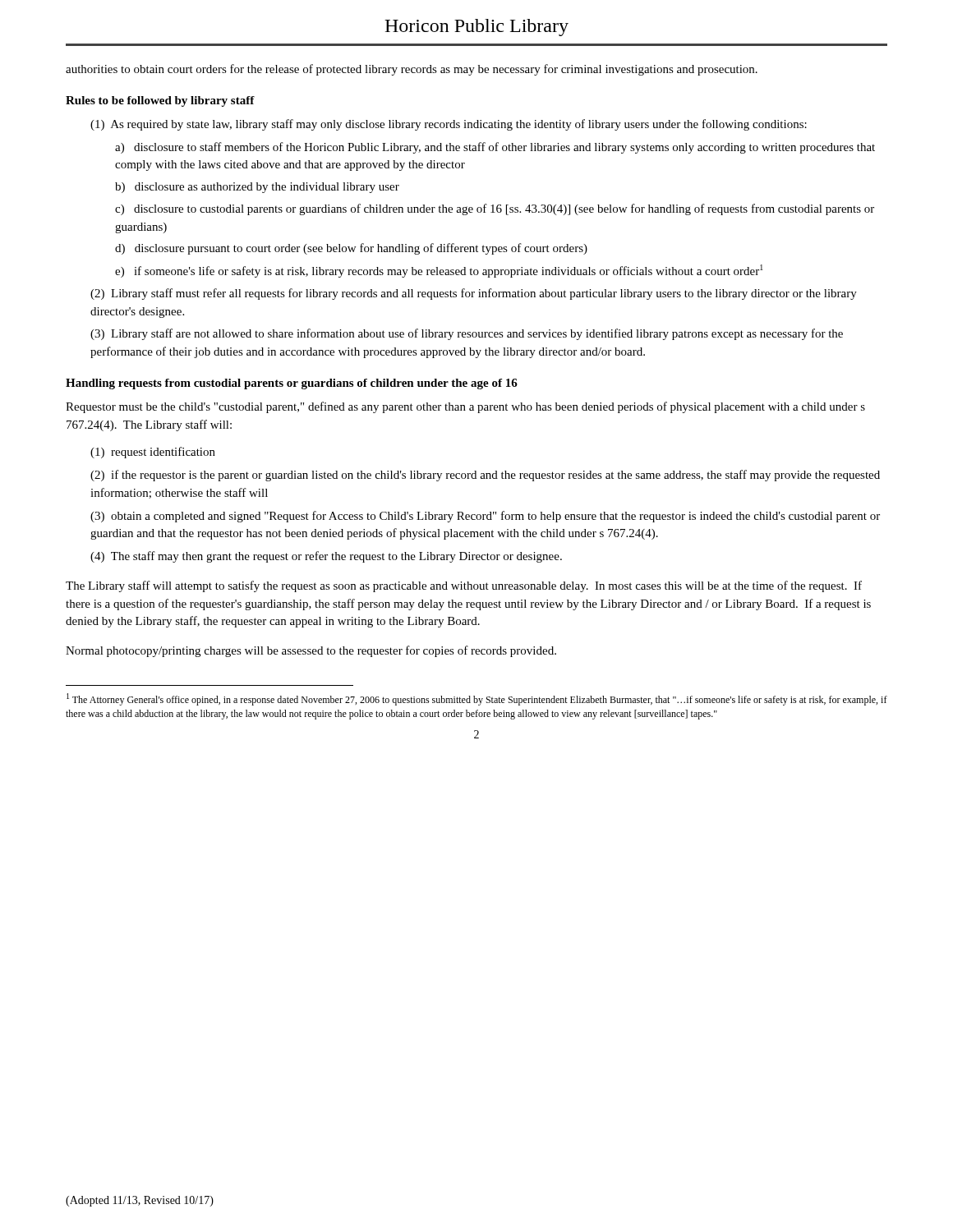Viewport: 953px width, 1232px height.
Task: Where is the passage that starts "authorities to obtain court orders"?
Action: point(412,69)
